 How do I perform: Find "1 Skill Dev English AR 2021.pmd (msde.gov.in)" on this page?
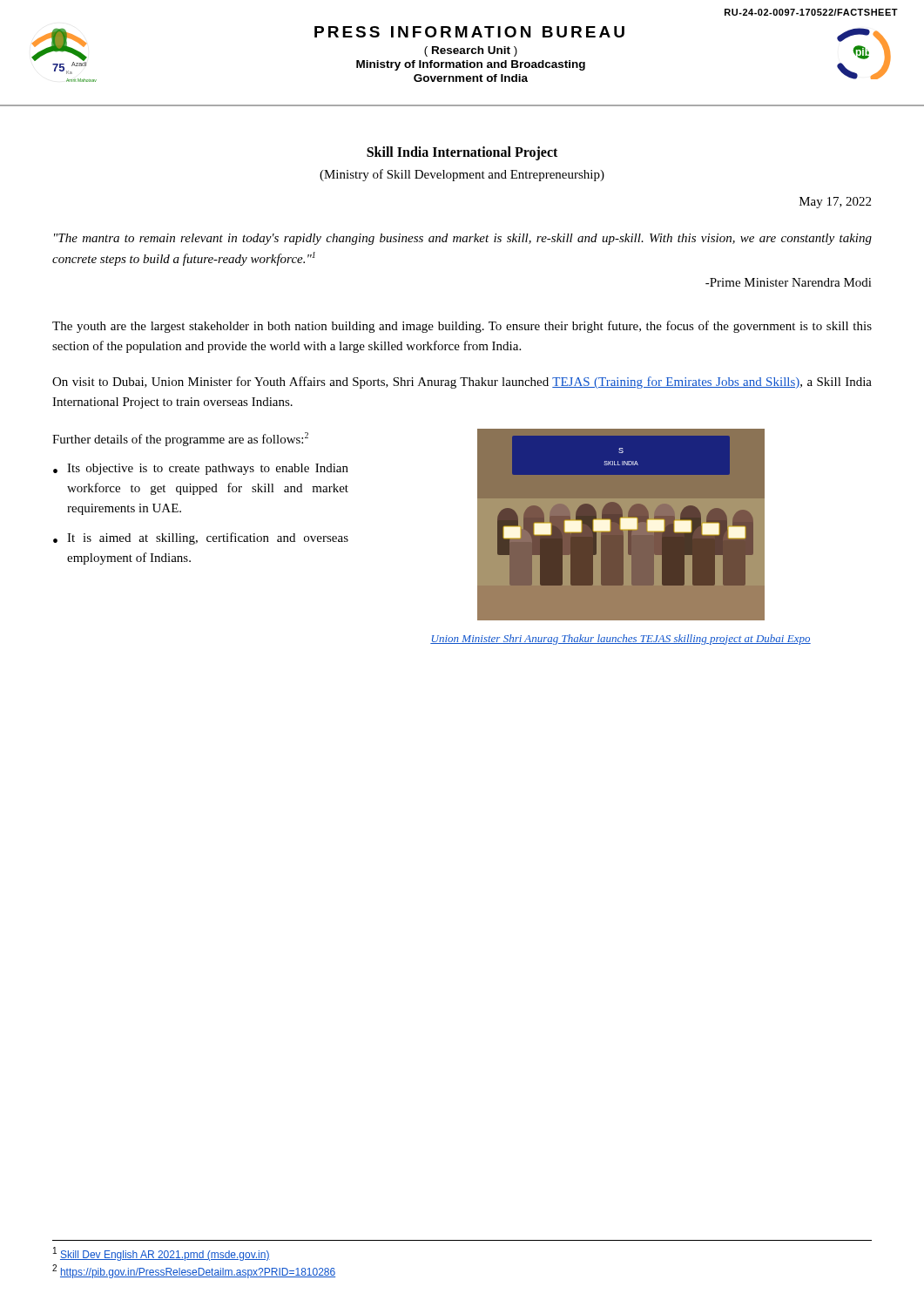[x=161, y=1253]
